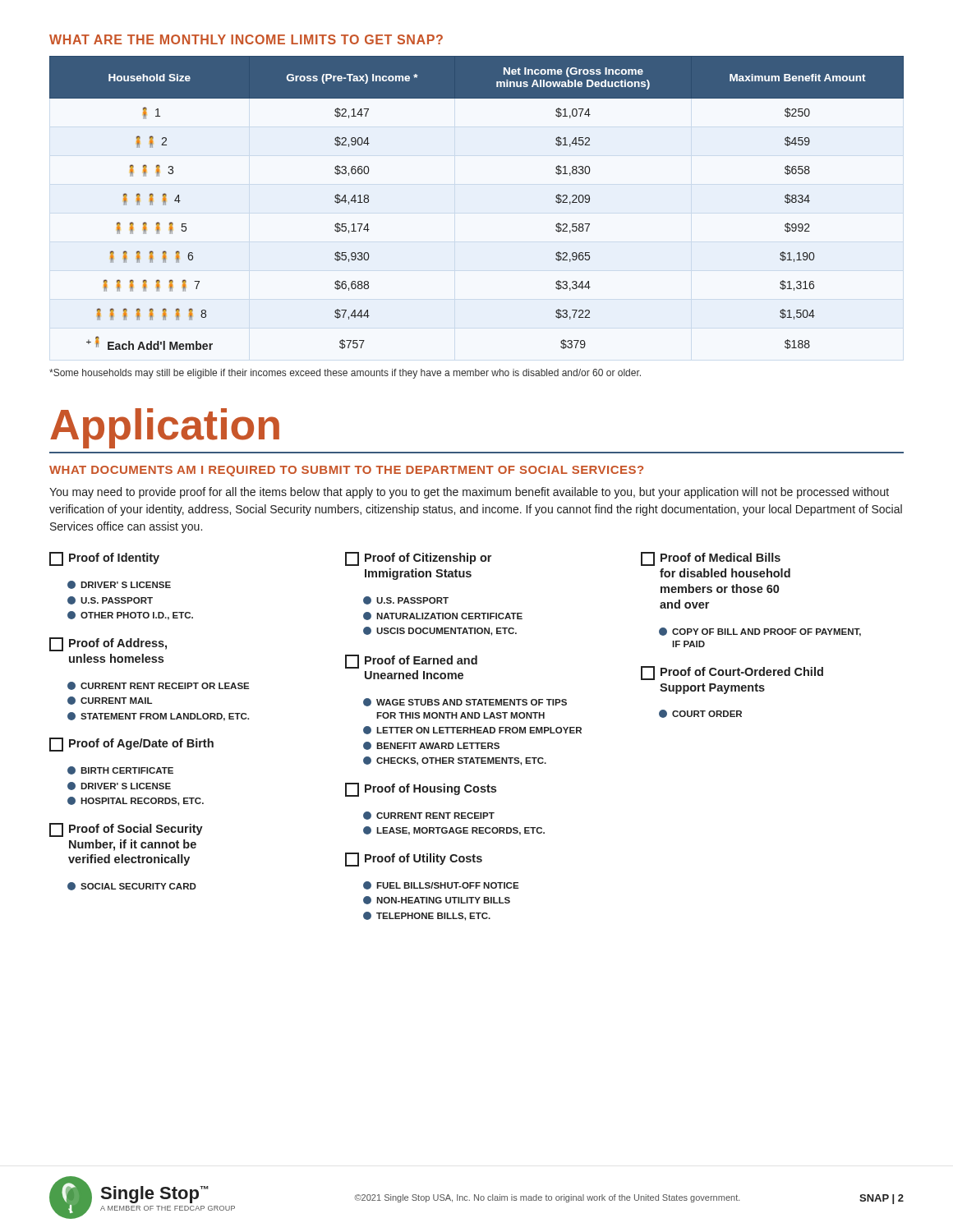Where is the passage that starts "Proof of Social SecurityNumber, if"?

(x=189, y=857)
